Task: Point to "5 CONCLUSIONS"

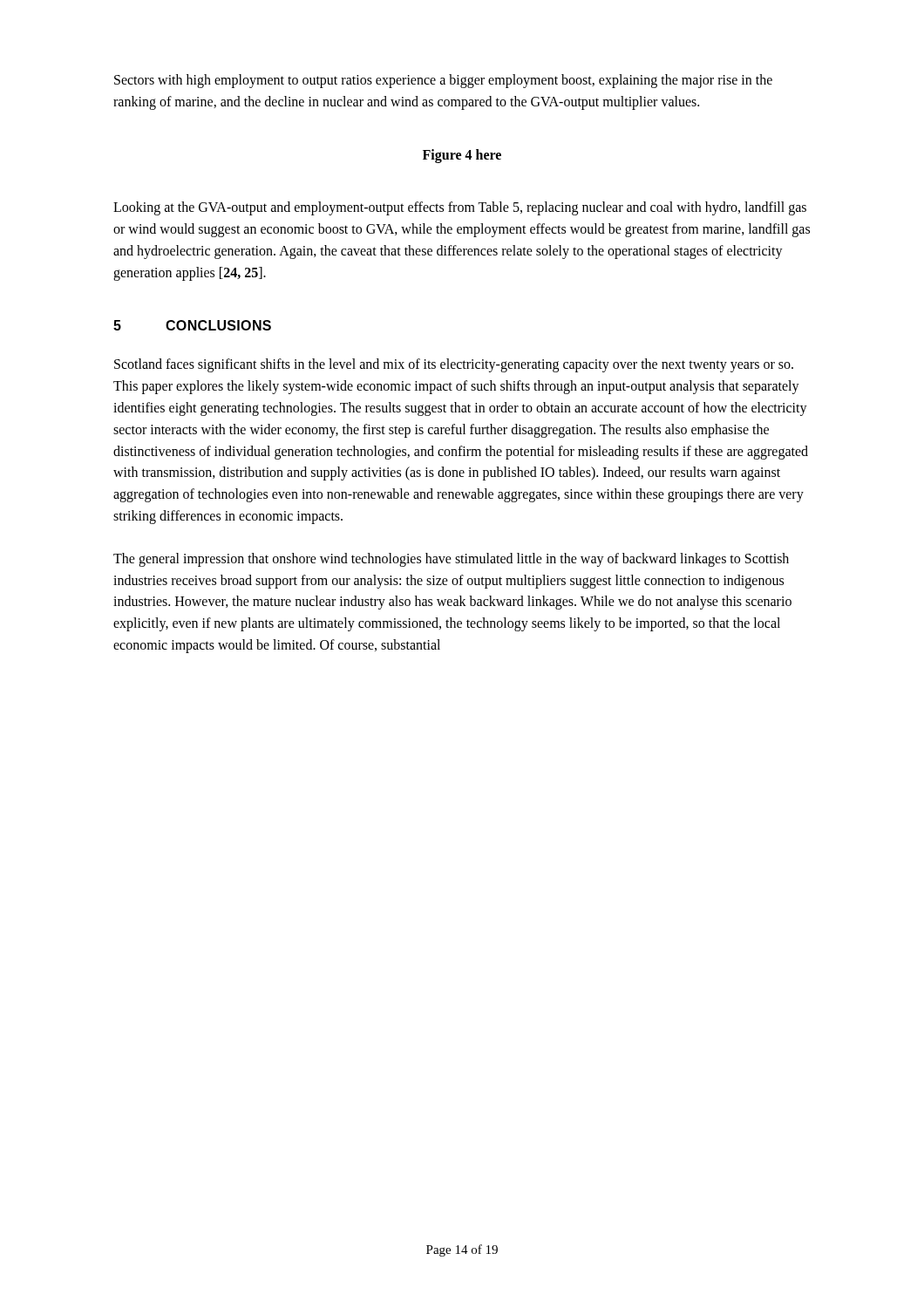Action: pos(193,326)
